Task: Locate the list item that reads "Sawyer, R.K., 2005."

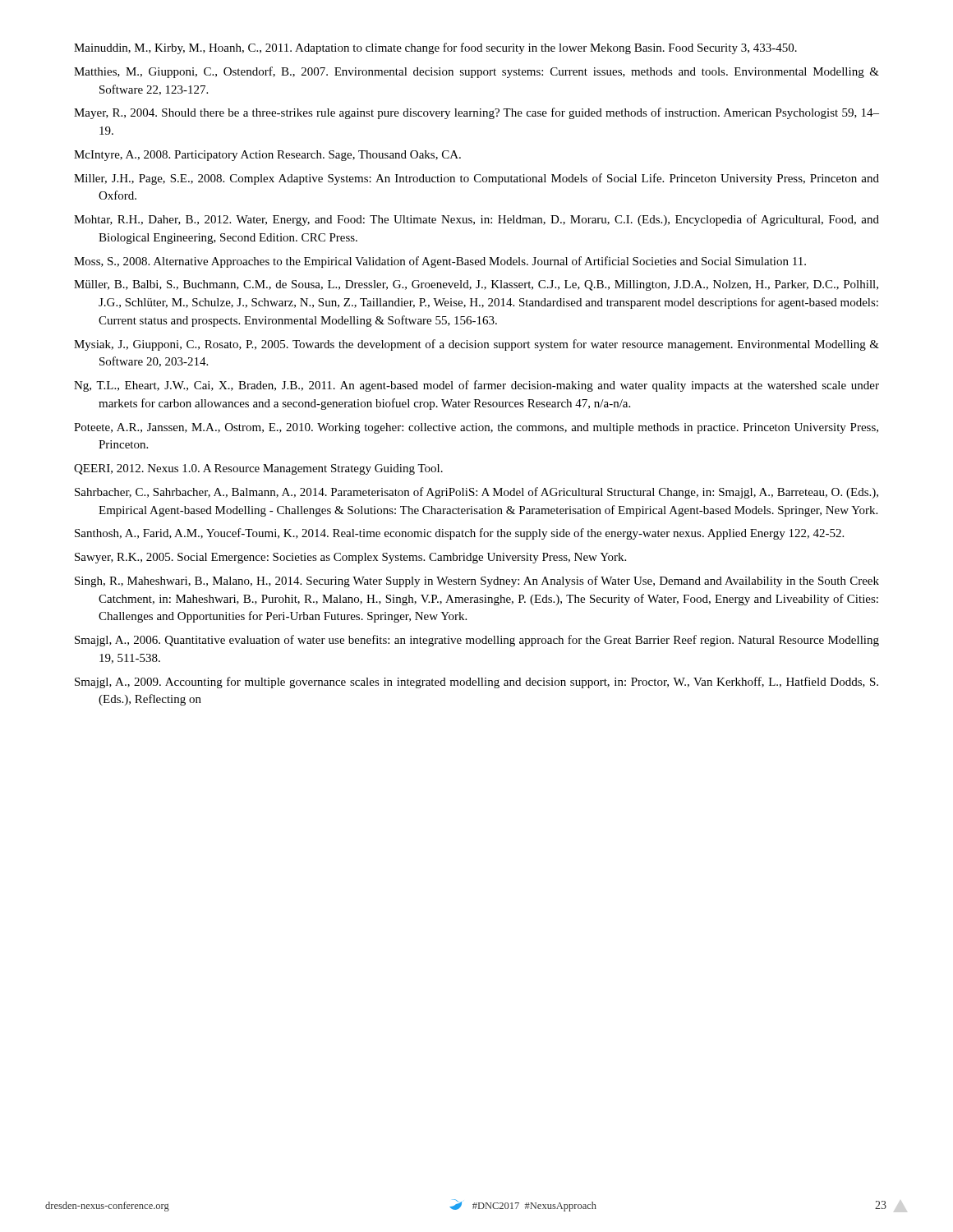Action: (350, 557)
